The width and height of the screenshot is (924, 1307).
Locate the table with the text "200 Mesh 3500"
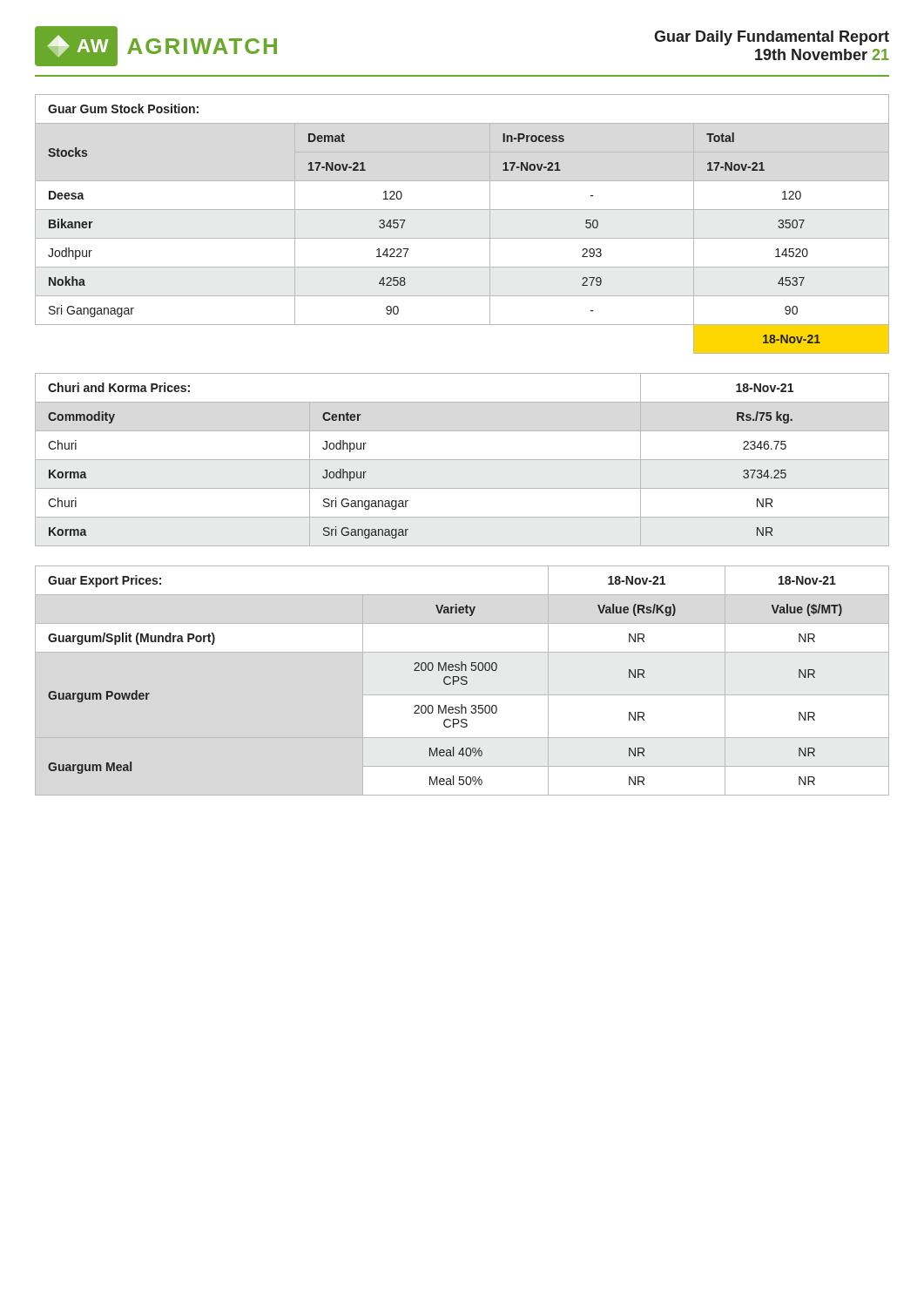[462, 681]
